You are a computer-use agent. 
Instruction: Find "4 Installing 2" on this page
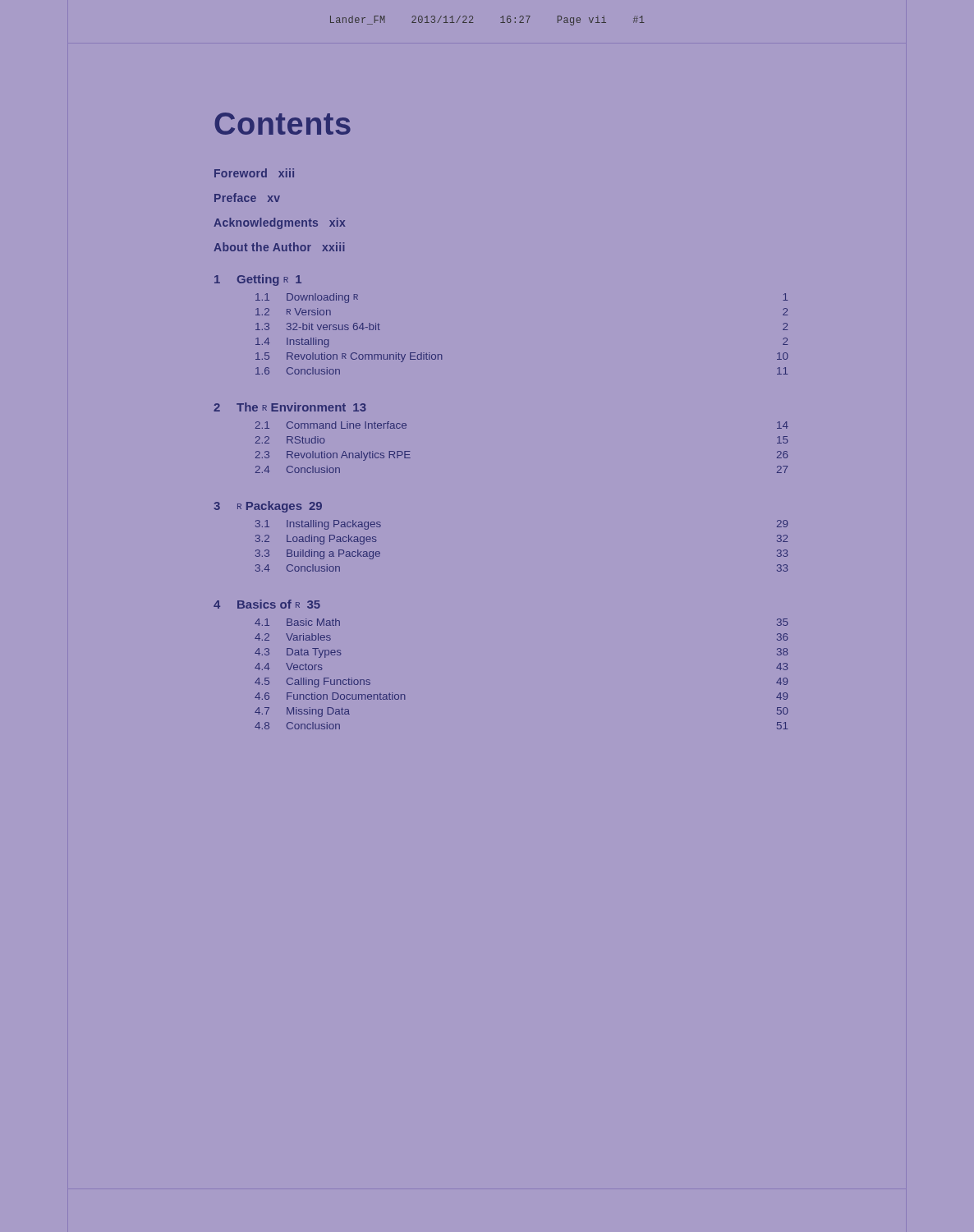pos(305,342)
